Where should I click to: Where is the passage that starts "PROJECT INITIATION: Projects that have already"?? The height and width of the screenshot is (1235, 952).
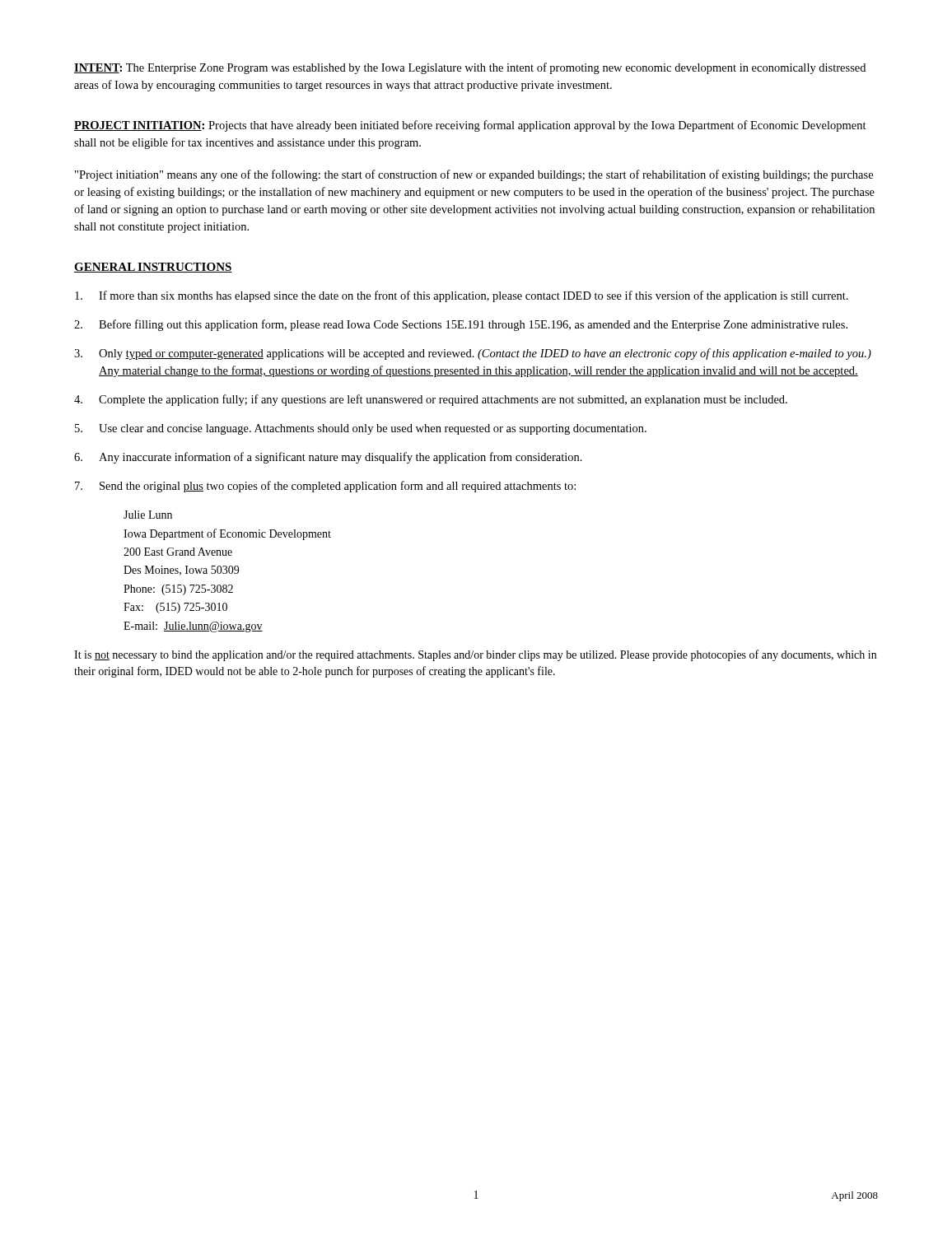click(470, 134)
